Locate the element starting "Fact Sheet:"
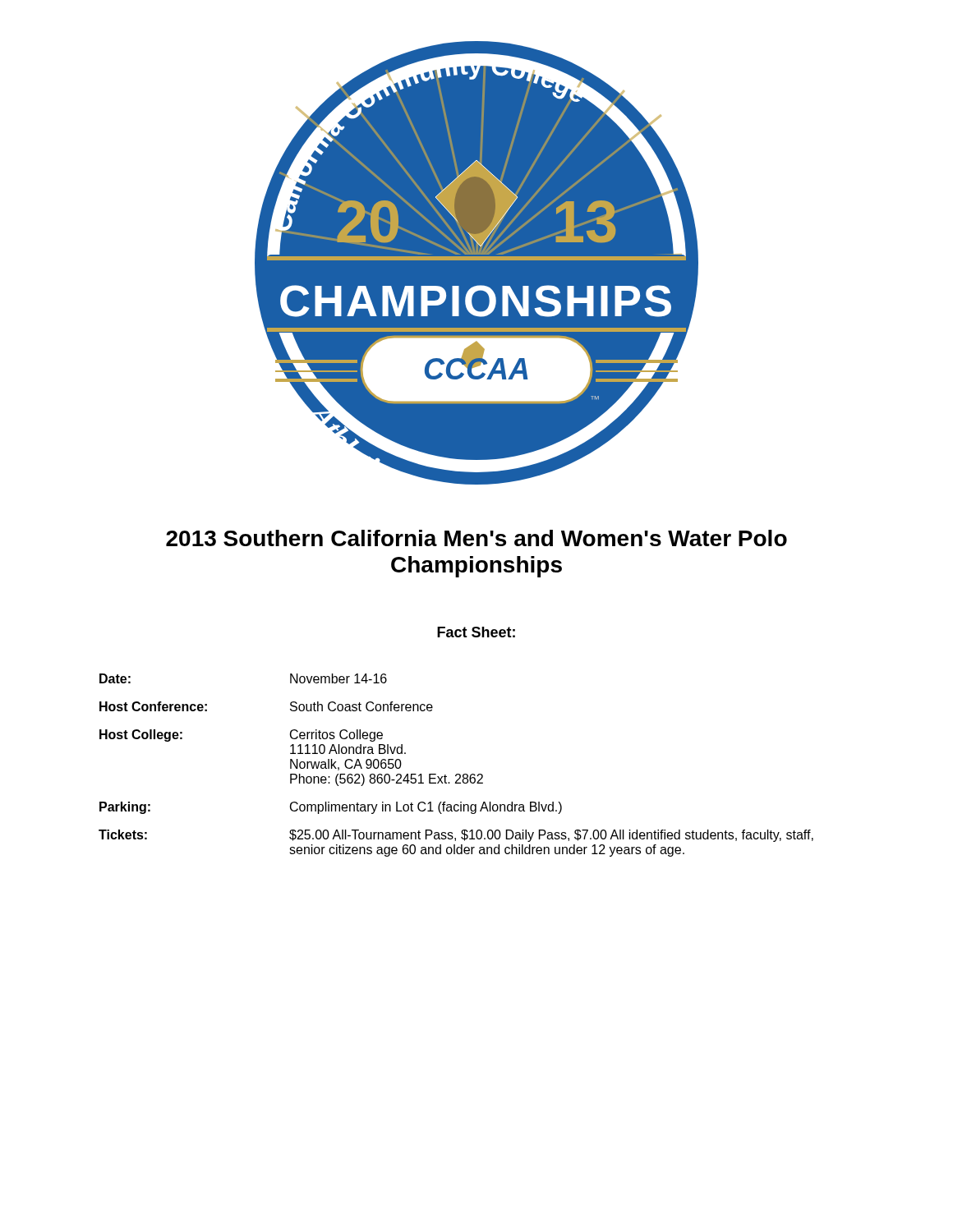 pos(476,633)
